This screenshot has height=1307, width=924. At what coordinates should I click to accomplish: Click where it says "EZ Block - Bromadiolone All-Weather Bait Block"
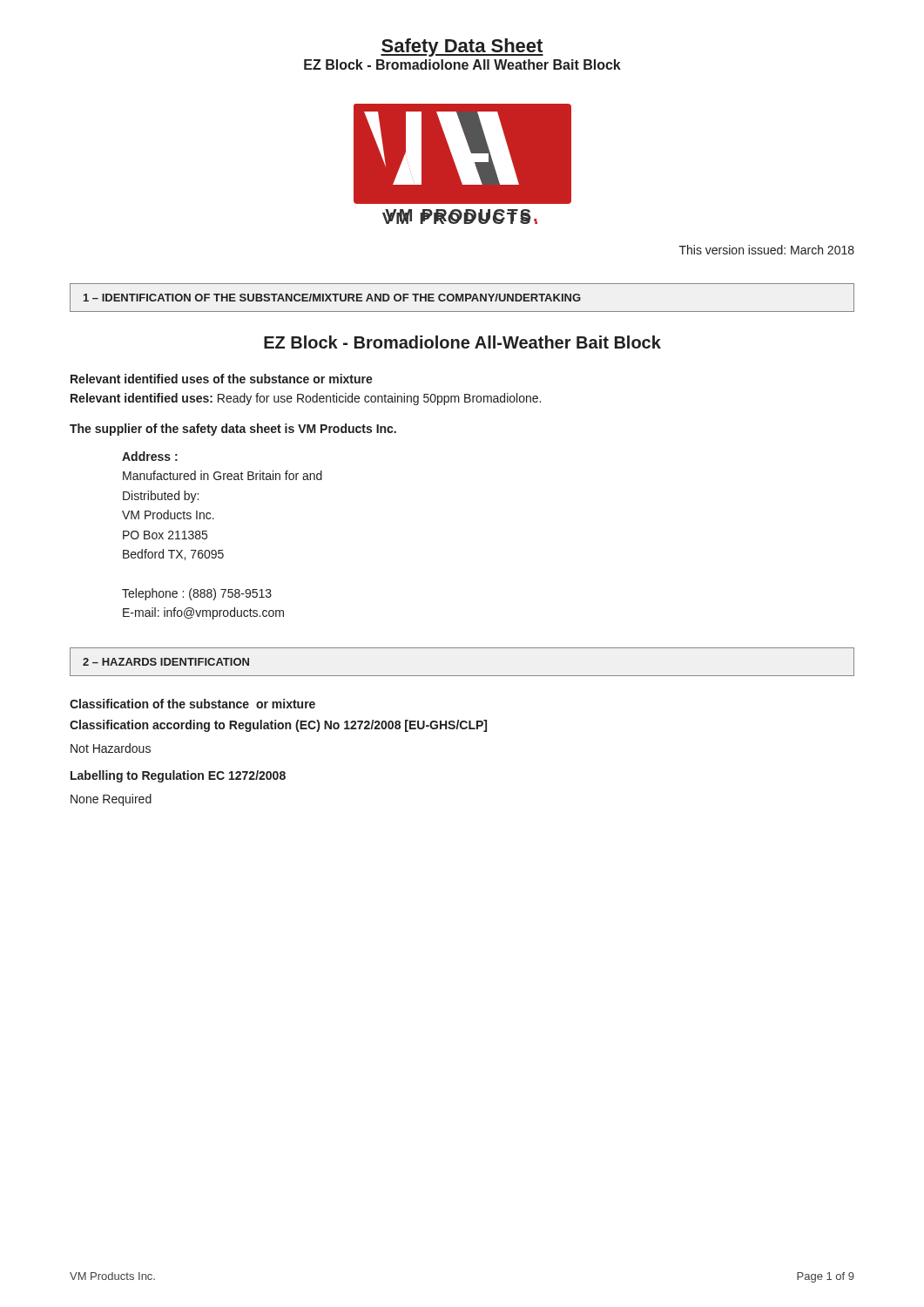[462, 342]
